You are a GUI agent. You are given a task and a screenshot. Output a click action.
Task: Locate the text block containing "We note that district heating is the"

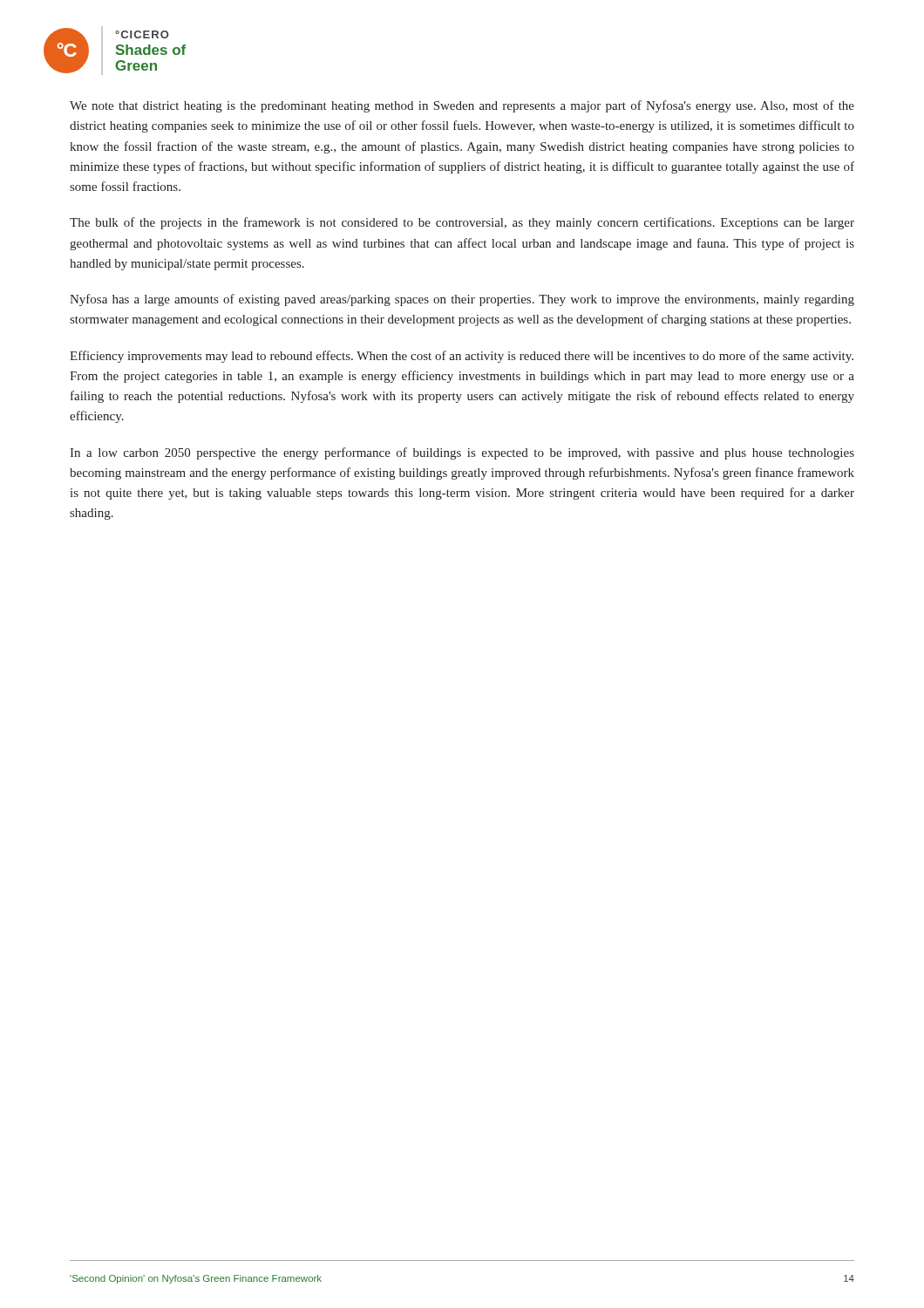pos(462,146)
